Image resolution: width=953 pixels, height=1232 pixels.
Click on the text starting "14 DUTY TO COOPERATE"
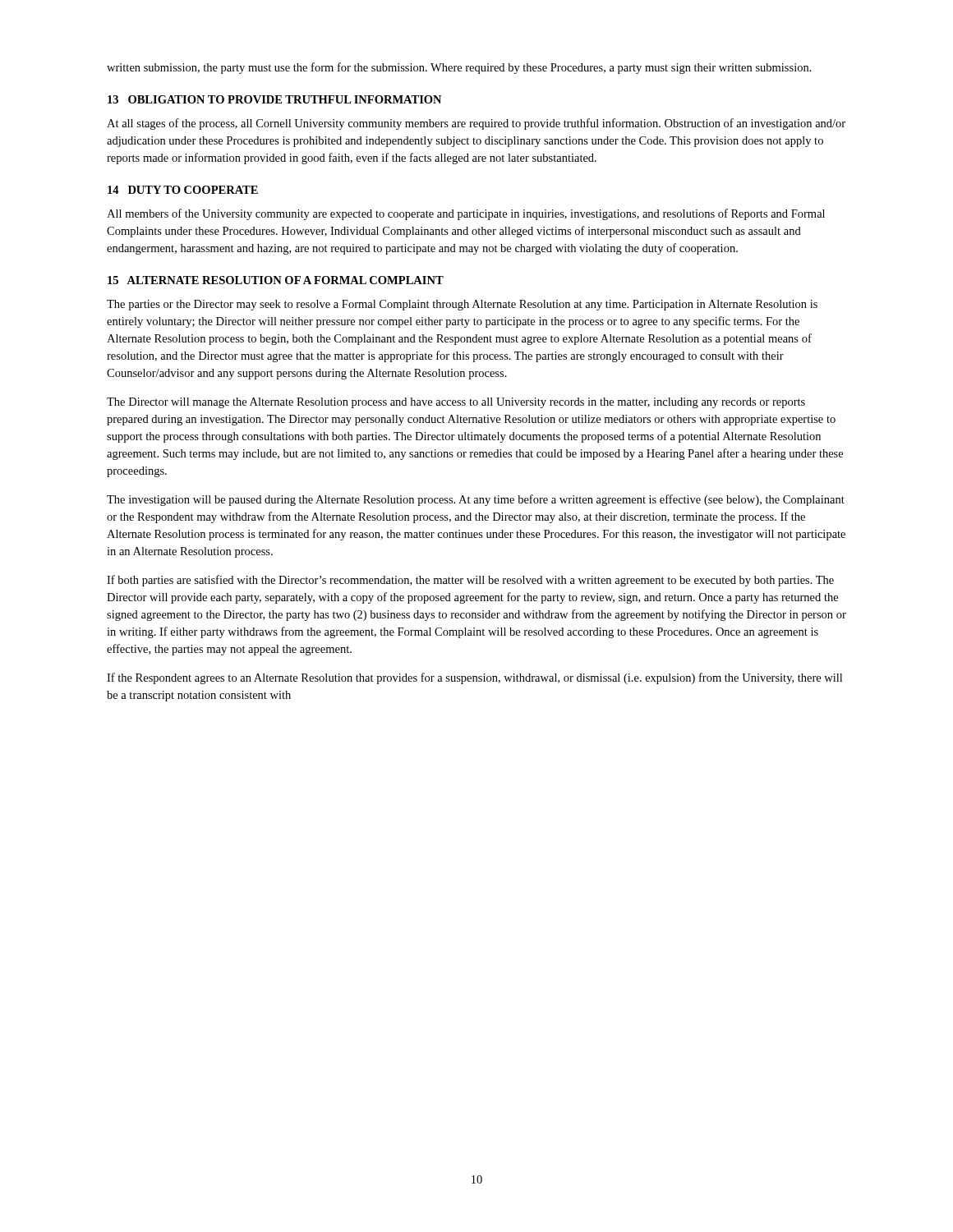[x=183, y=190]
